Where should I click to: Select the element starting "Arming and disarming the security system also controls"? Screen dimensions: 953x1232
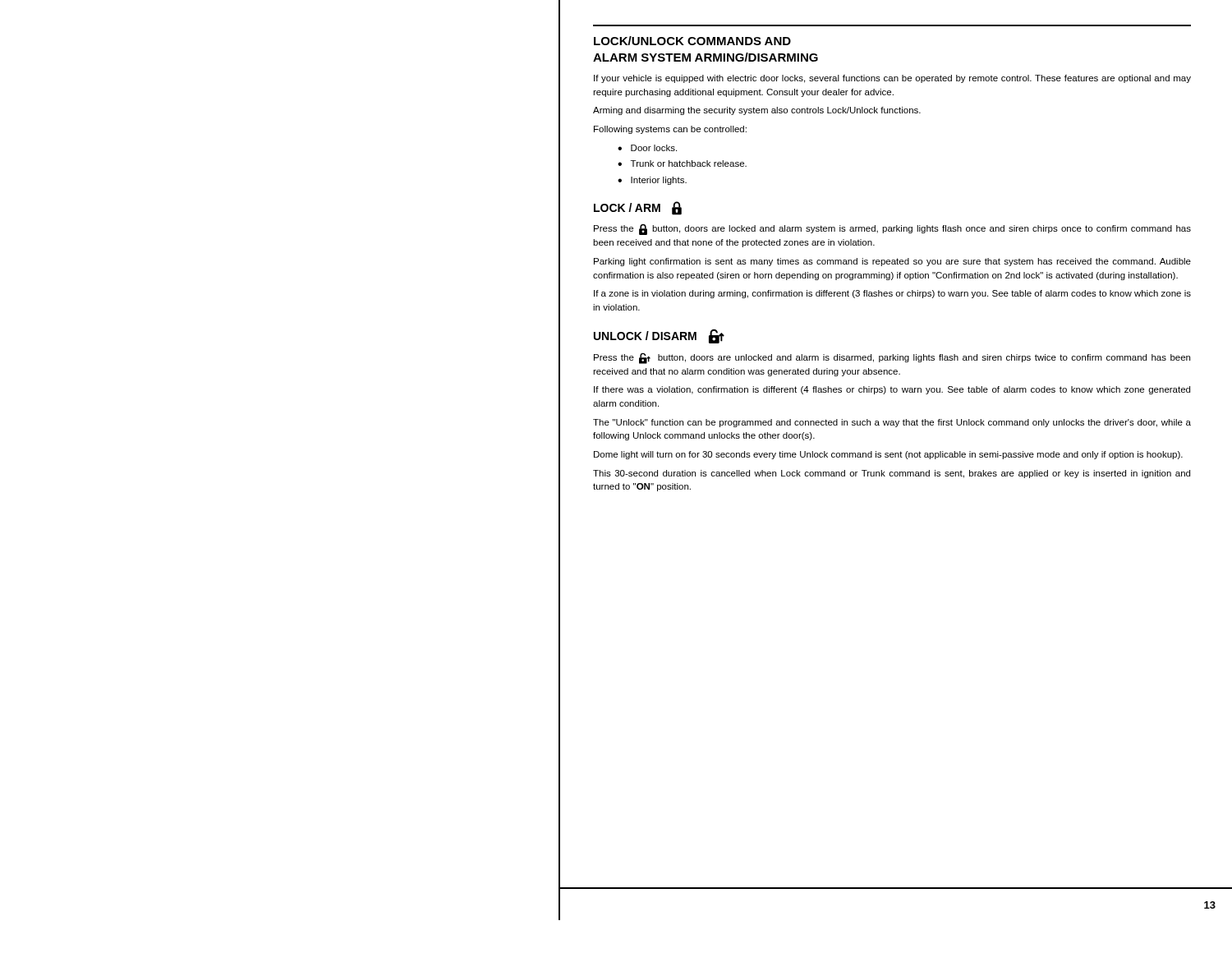click(892, 111)
